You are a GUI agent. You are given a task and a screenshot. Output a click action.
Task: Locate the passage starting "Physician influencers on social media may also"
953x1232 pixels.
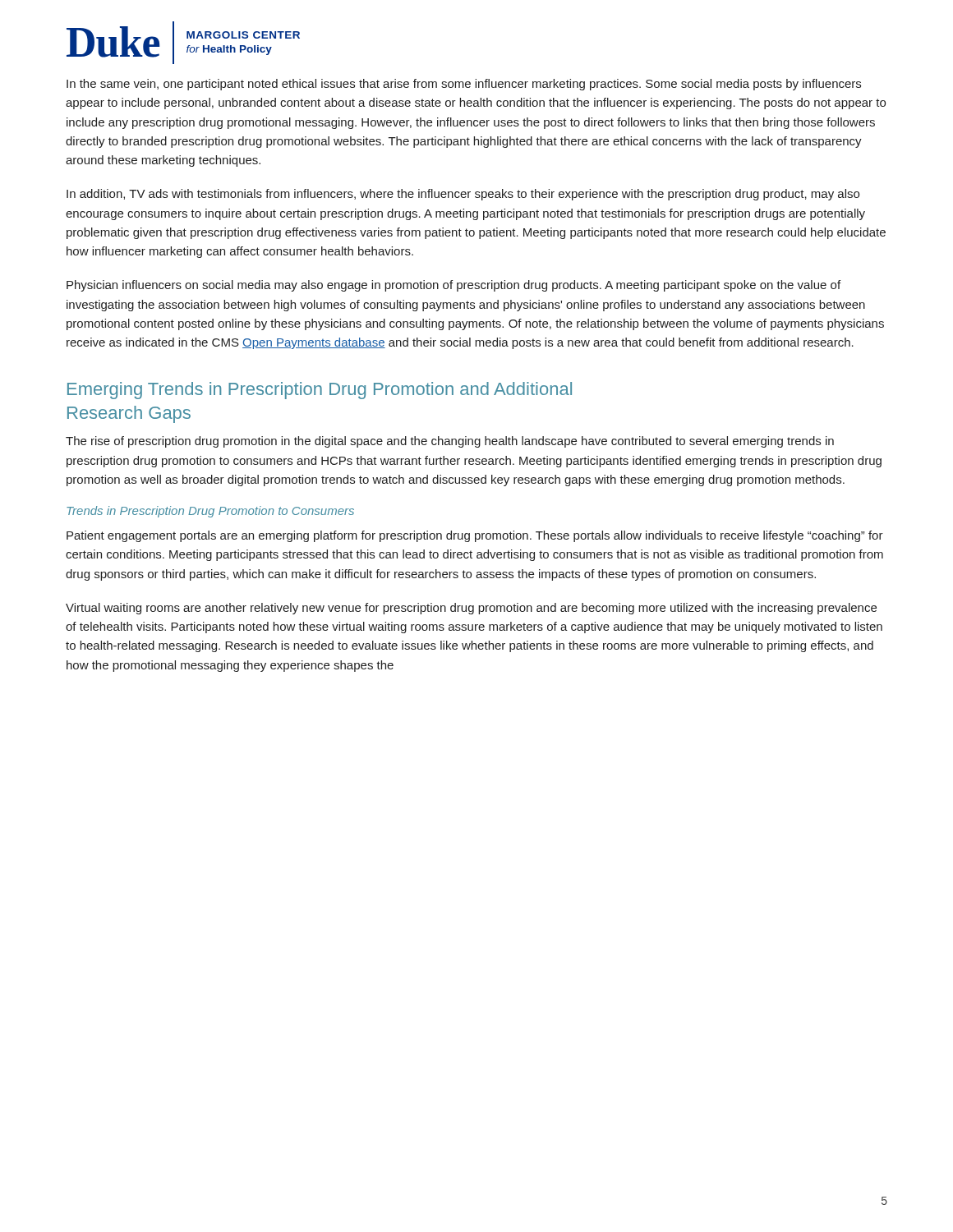[x=476, y=314]
